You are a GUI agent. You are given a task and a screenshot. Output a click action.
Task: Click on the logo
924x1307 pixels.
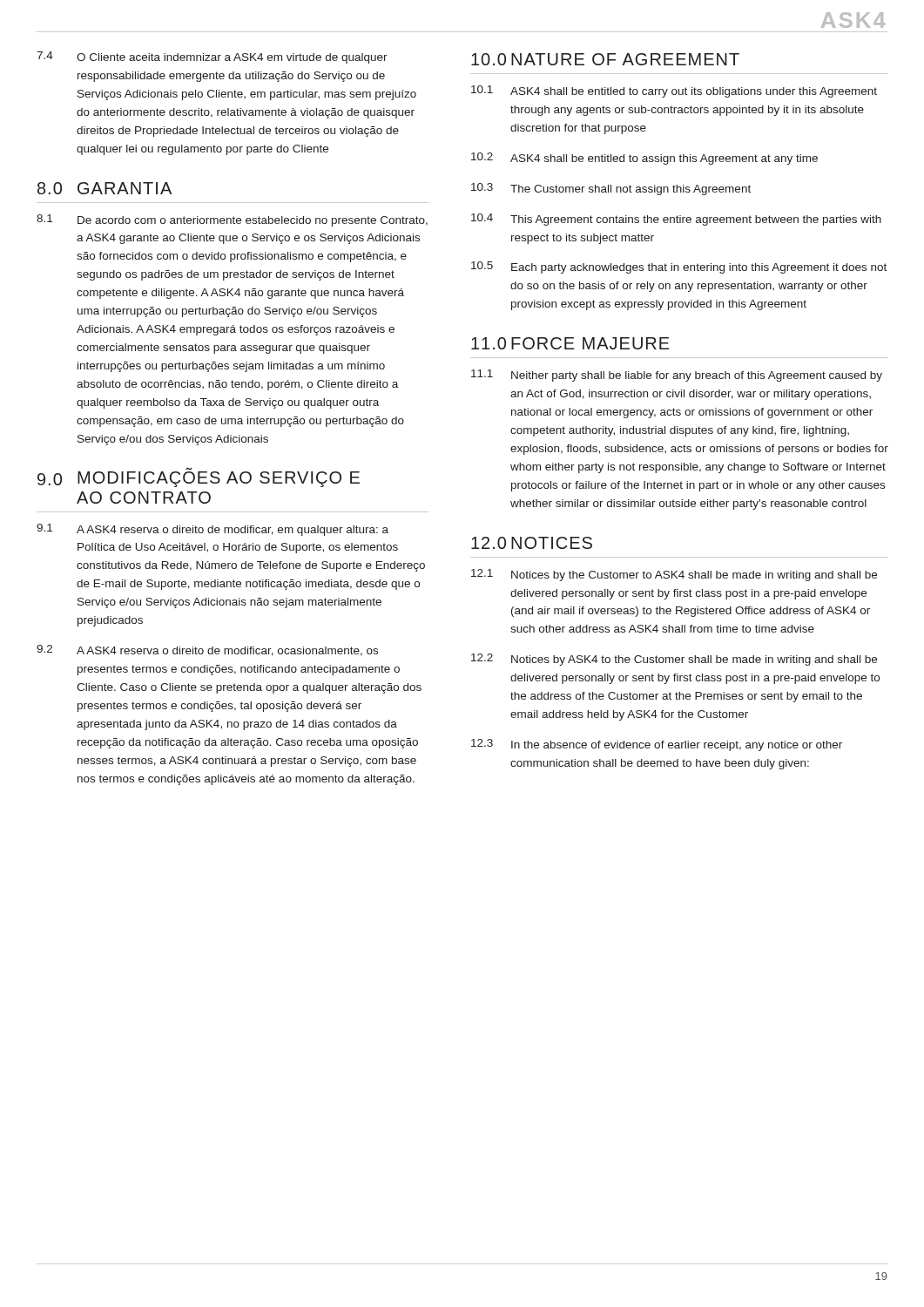pos(854,20)
